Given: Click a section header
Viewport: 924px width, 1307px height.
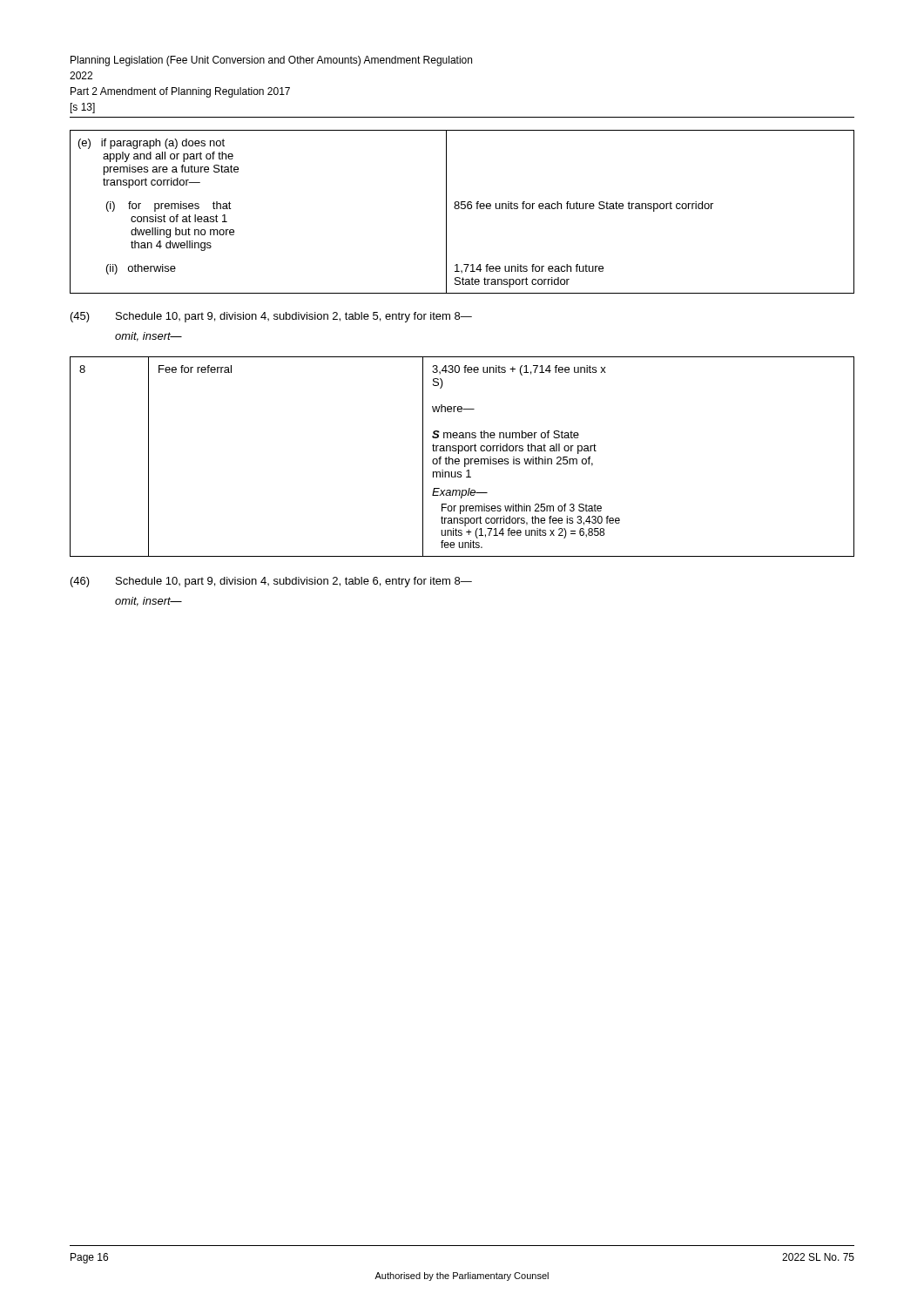Looking at the screenshot, I should 82,107.
